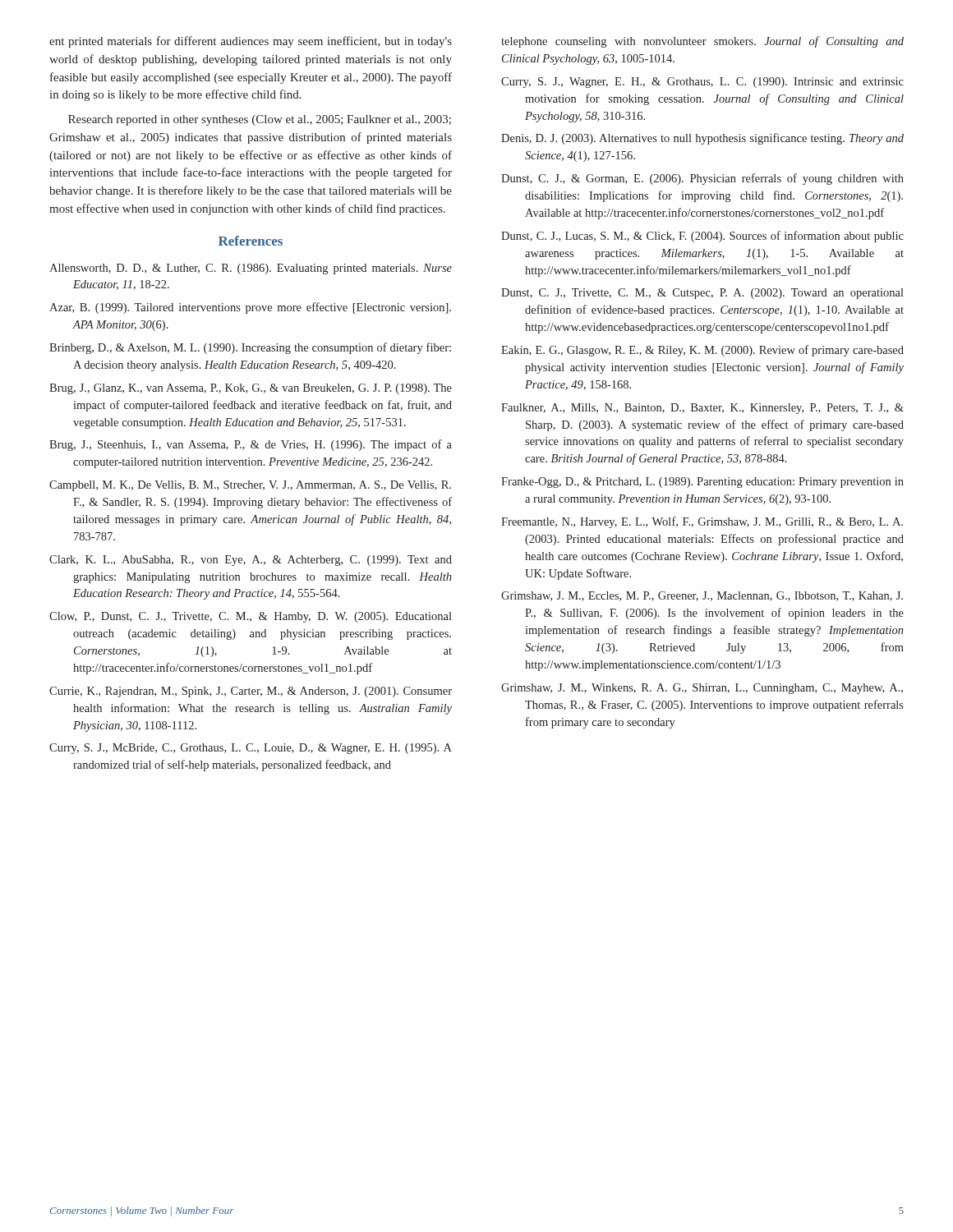Click on the text block starting "Franke-Ogg, D., & Pritchard, L. (1989). Parenting education:"
The image size is (953, 1232).
pyautogui.click(x=702, y=490)
